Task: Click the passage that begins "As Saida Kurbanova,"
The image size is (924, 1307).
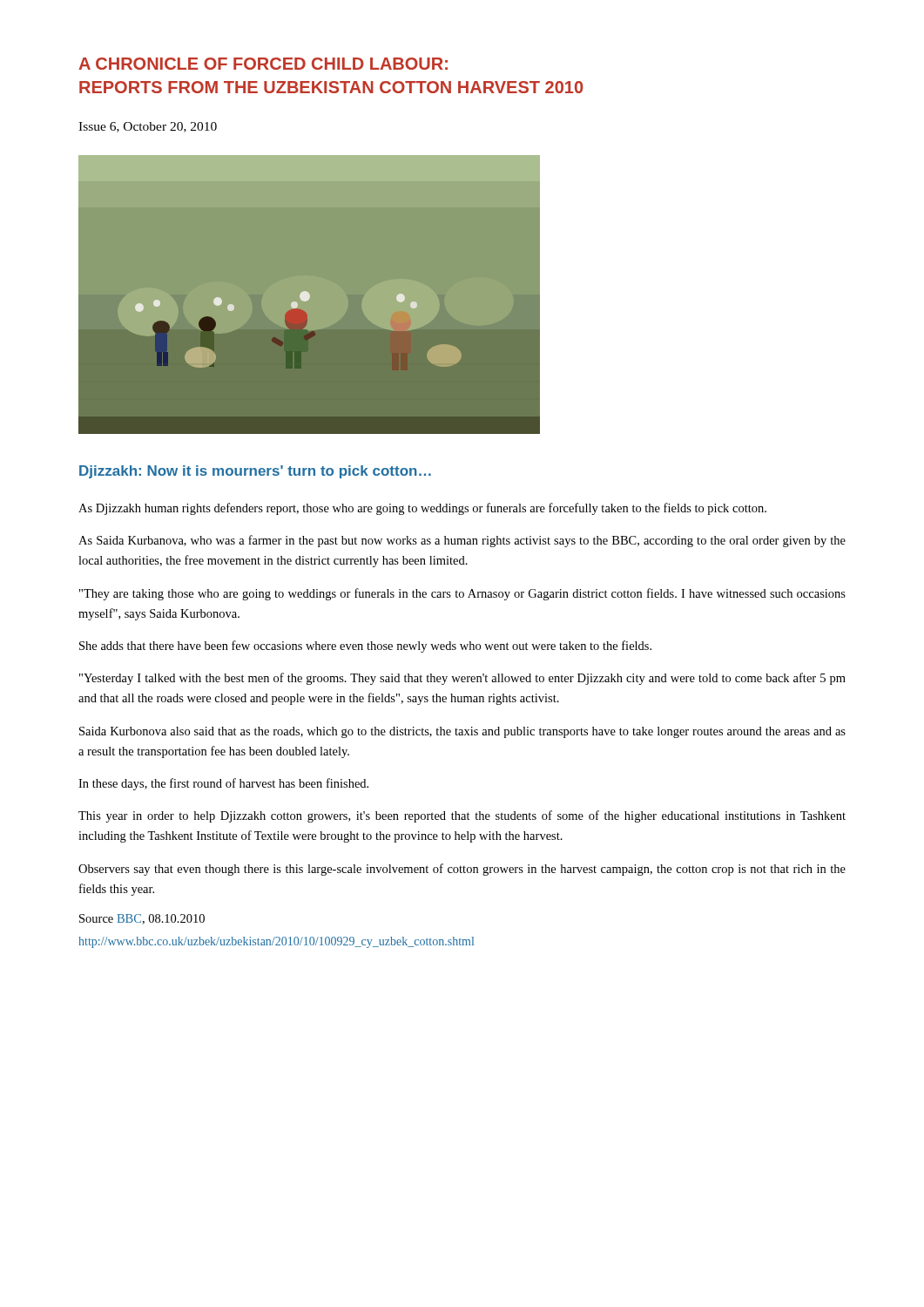Action: (x=462, y=551)
